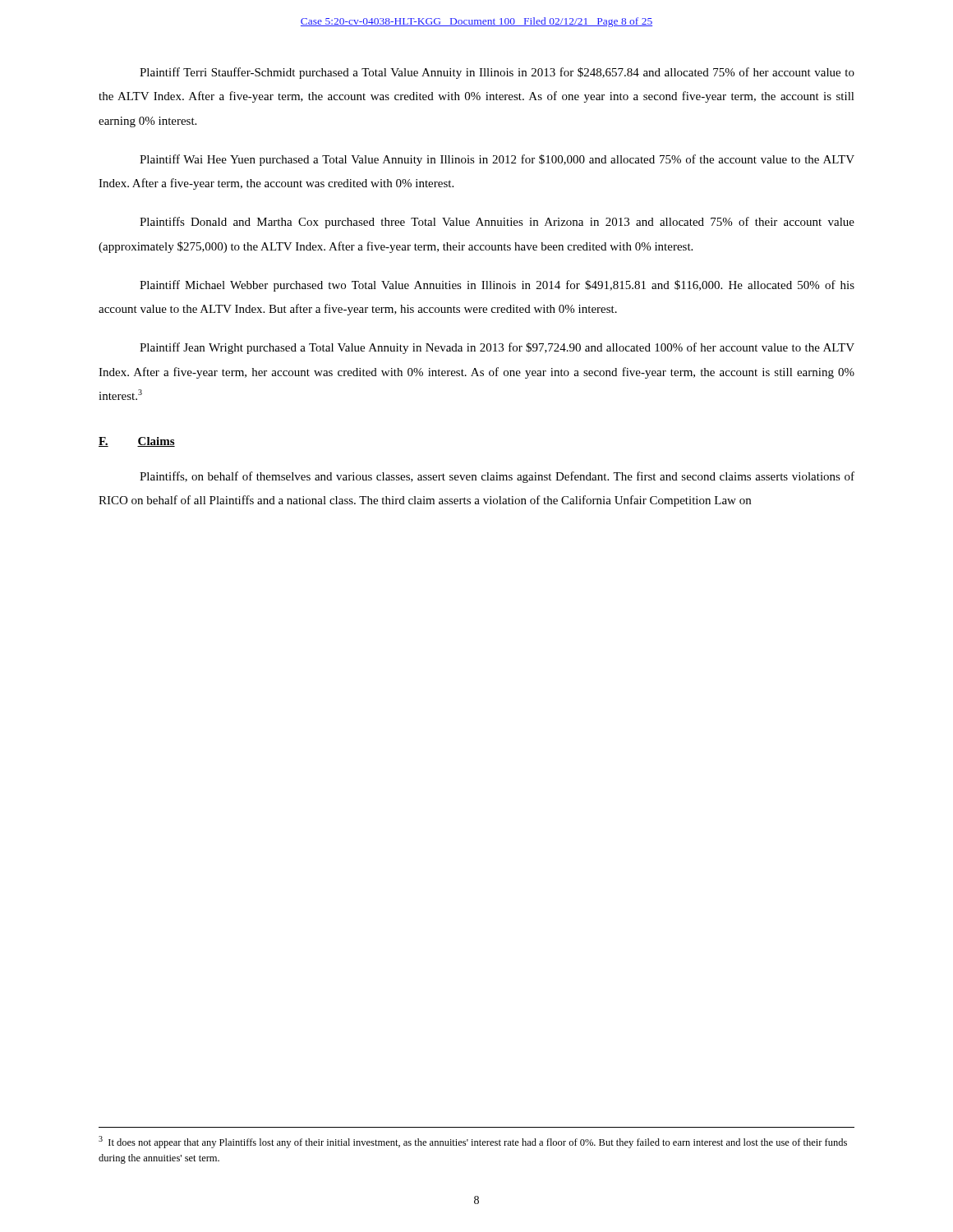Screen dimensions: 1232x953
Task: Point to the block beginning "Plaintiff Terri Stauffer-Schmidt purchased a Total Value Annuity"
Action: [x=476, y=96]
